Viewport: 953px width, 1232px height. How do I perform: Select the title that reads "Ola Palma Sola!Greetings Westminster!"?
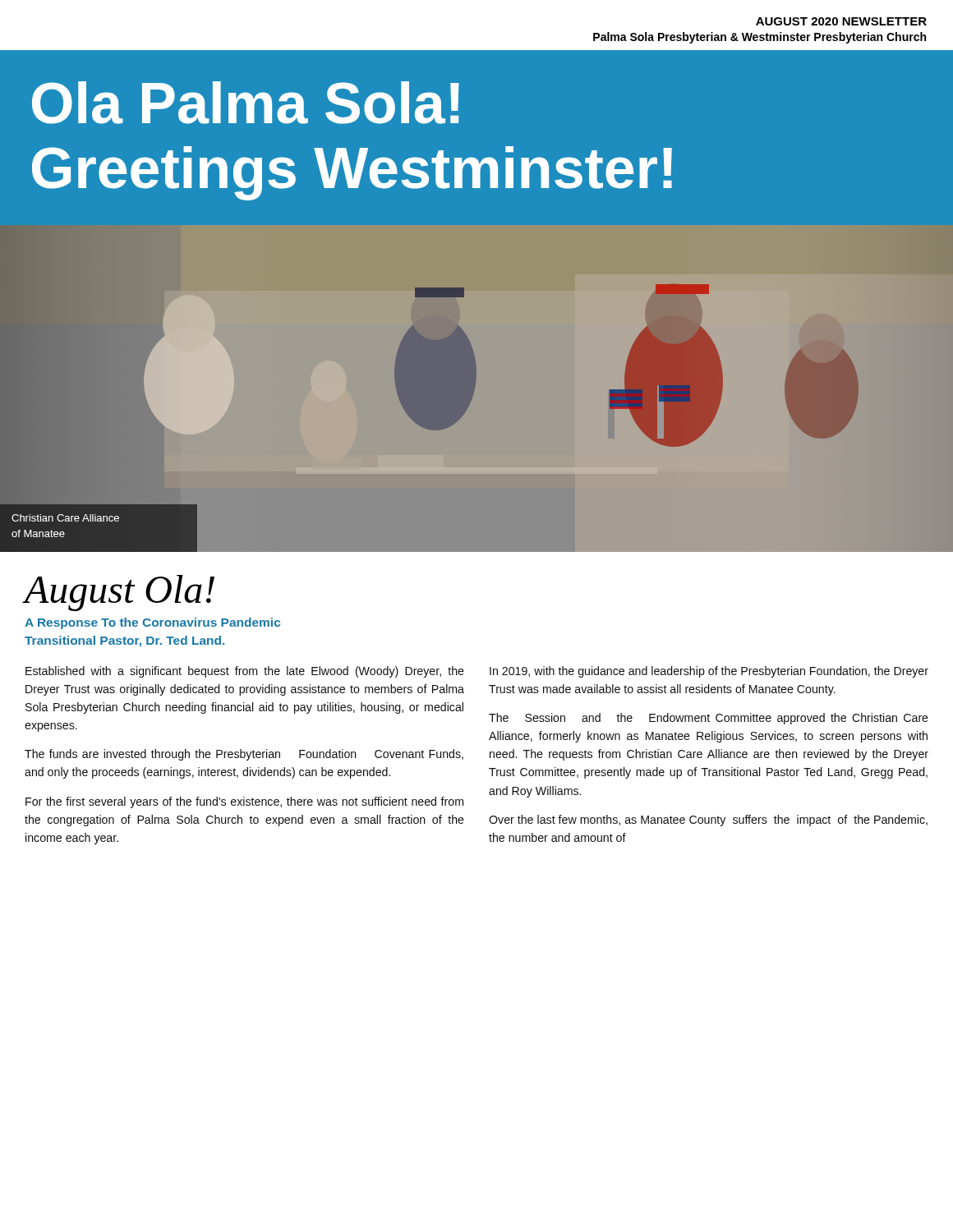(476, 136)
